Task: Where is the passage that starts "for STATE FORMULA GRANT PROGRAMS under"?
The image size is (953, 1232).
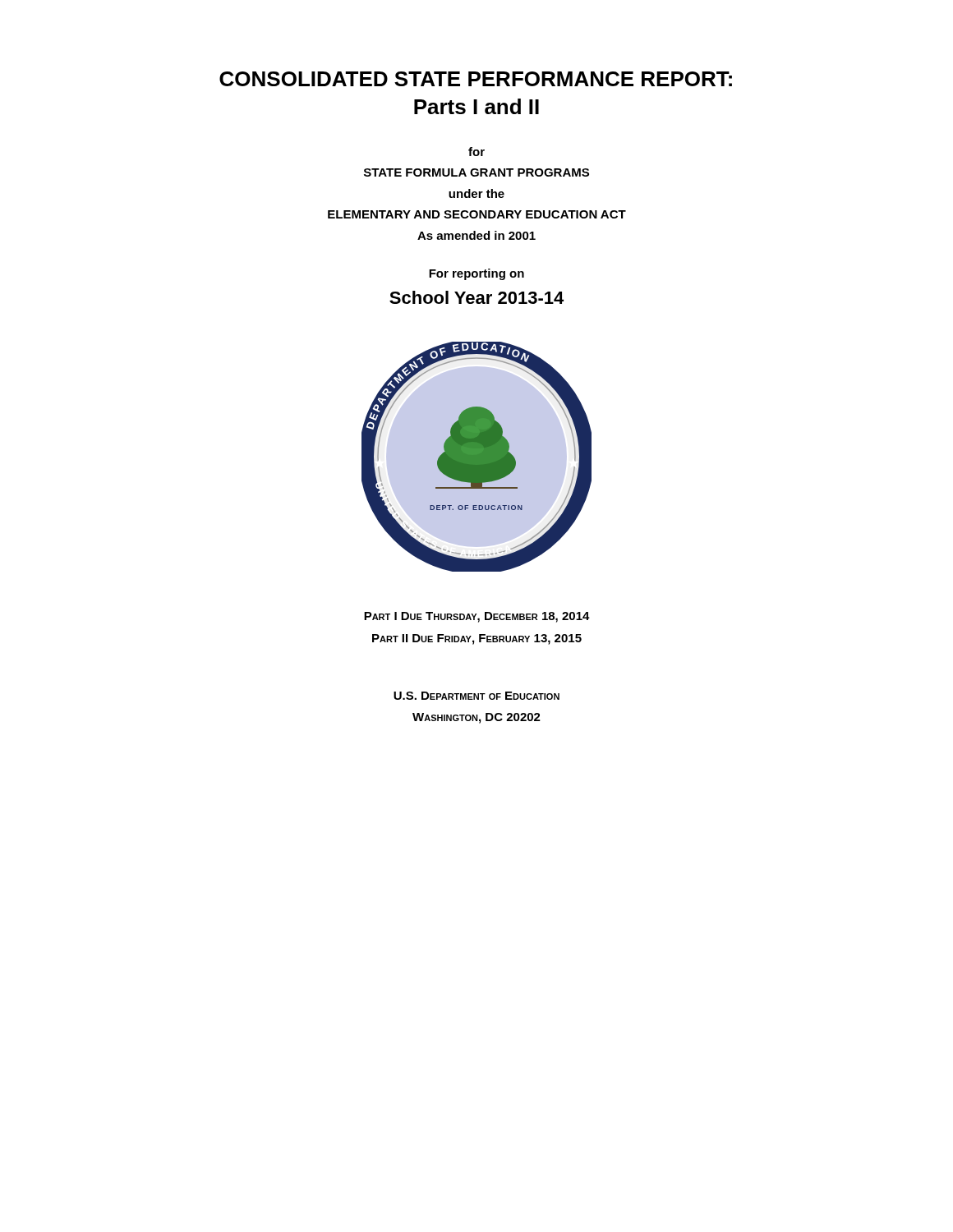Action: point(476,193)
